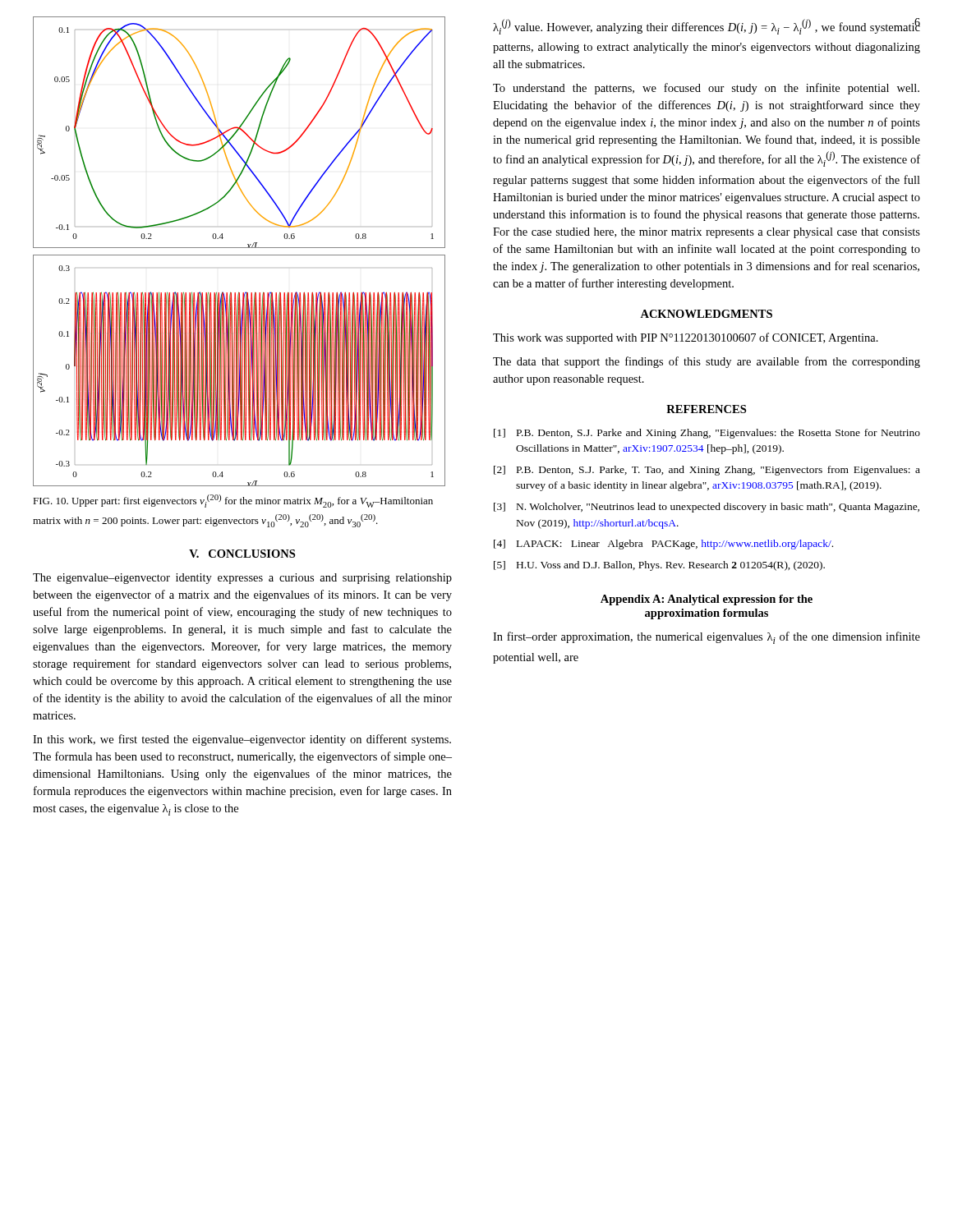Click on the list item with the text "[4] LAPACK: Linear Algebra PACKage, http://www.netlib.org/lapack/."

click(x=707, y=544)
